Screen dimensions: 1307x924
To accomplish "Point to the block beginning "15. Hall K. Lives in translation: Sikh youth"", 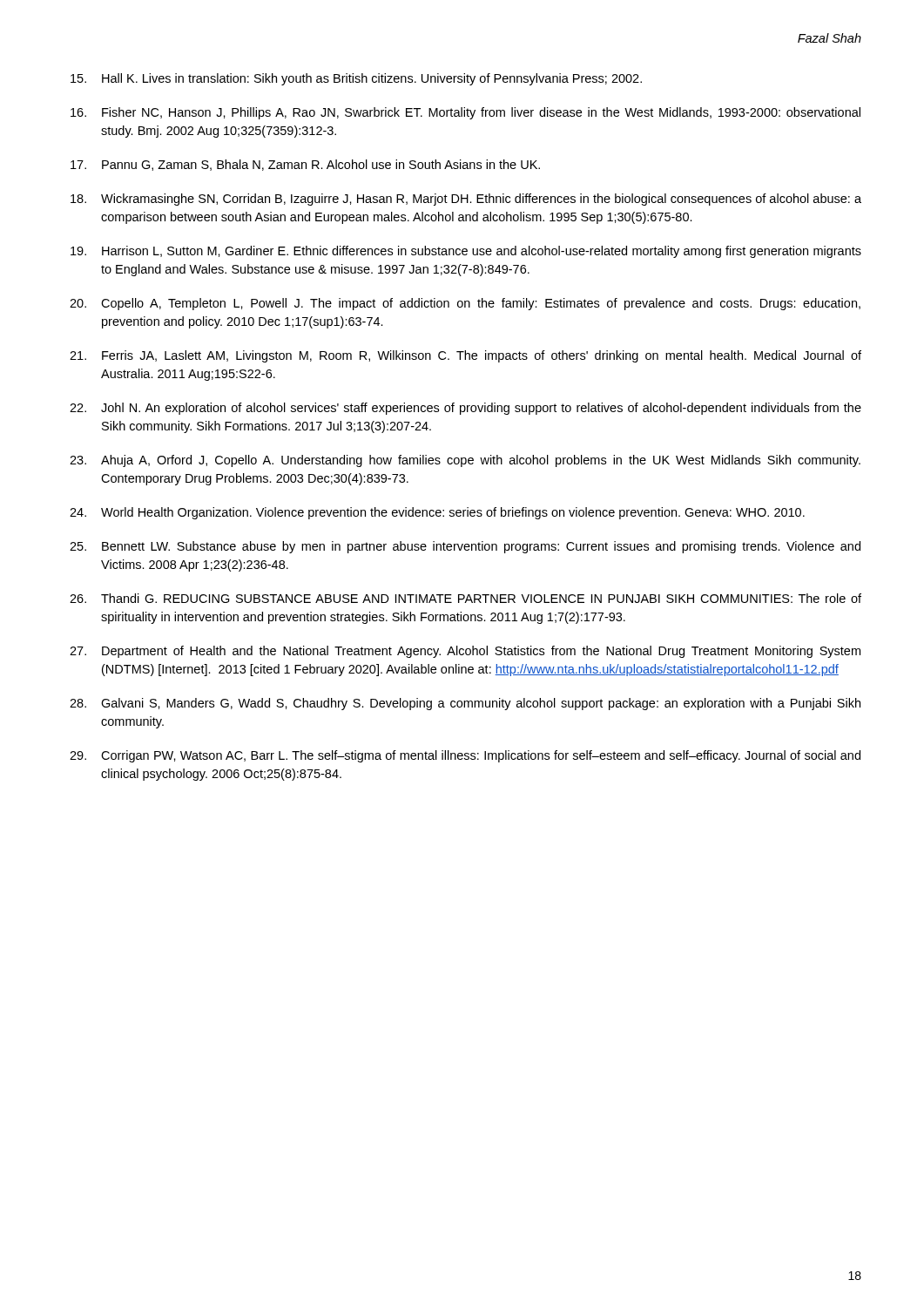I will [x=465, y=79].
